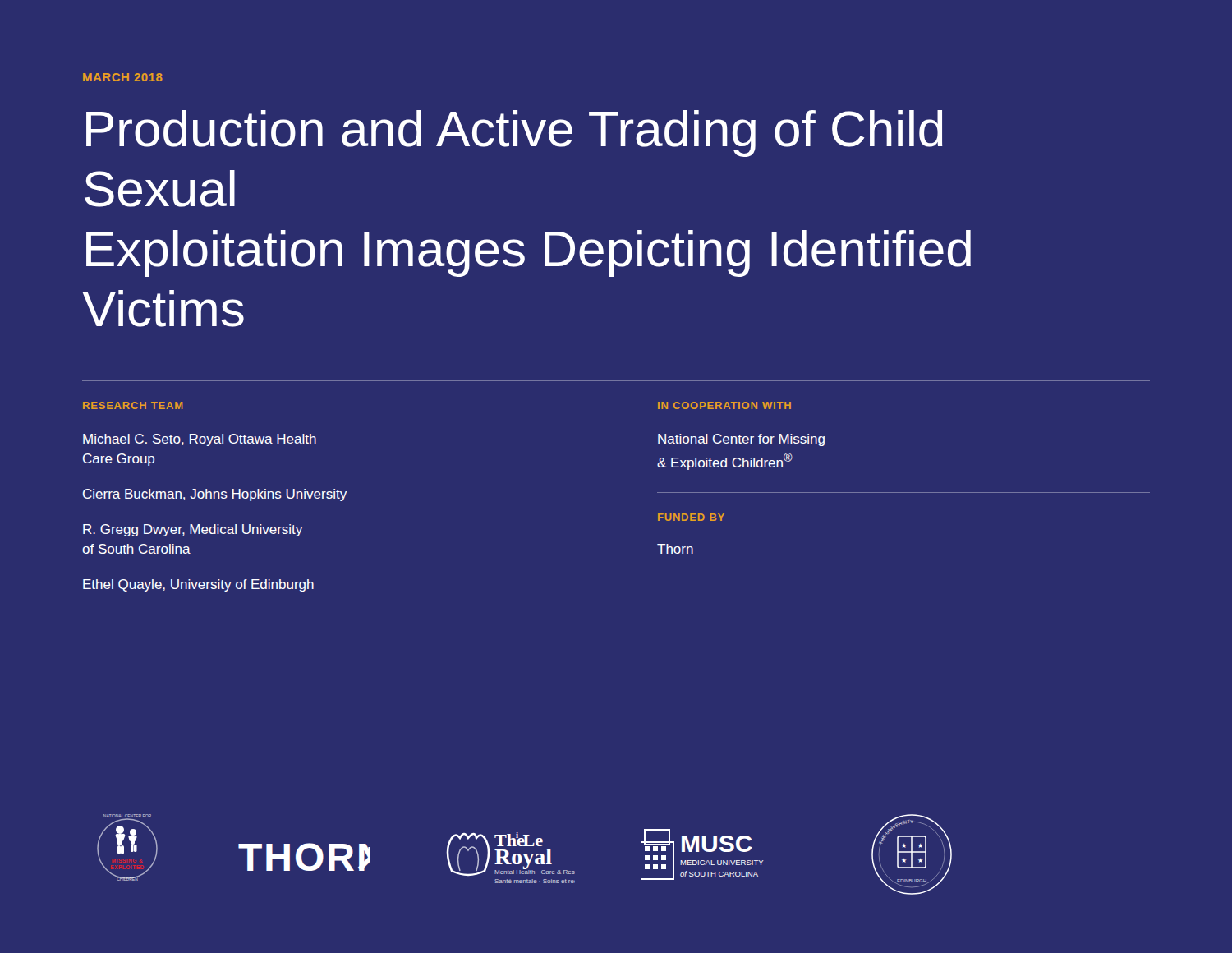Select the title
Viewport: 1232px width, 953px height.
[x=528, y=219]
